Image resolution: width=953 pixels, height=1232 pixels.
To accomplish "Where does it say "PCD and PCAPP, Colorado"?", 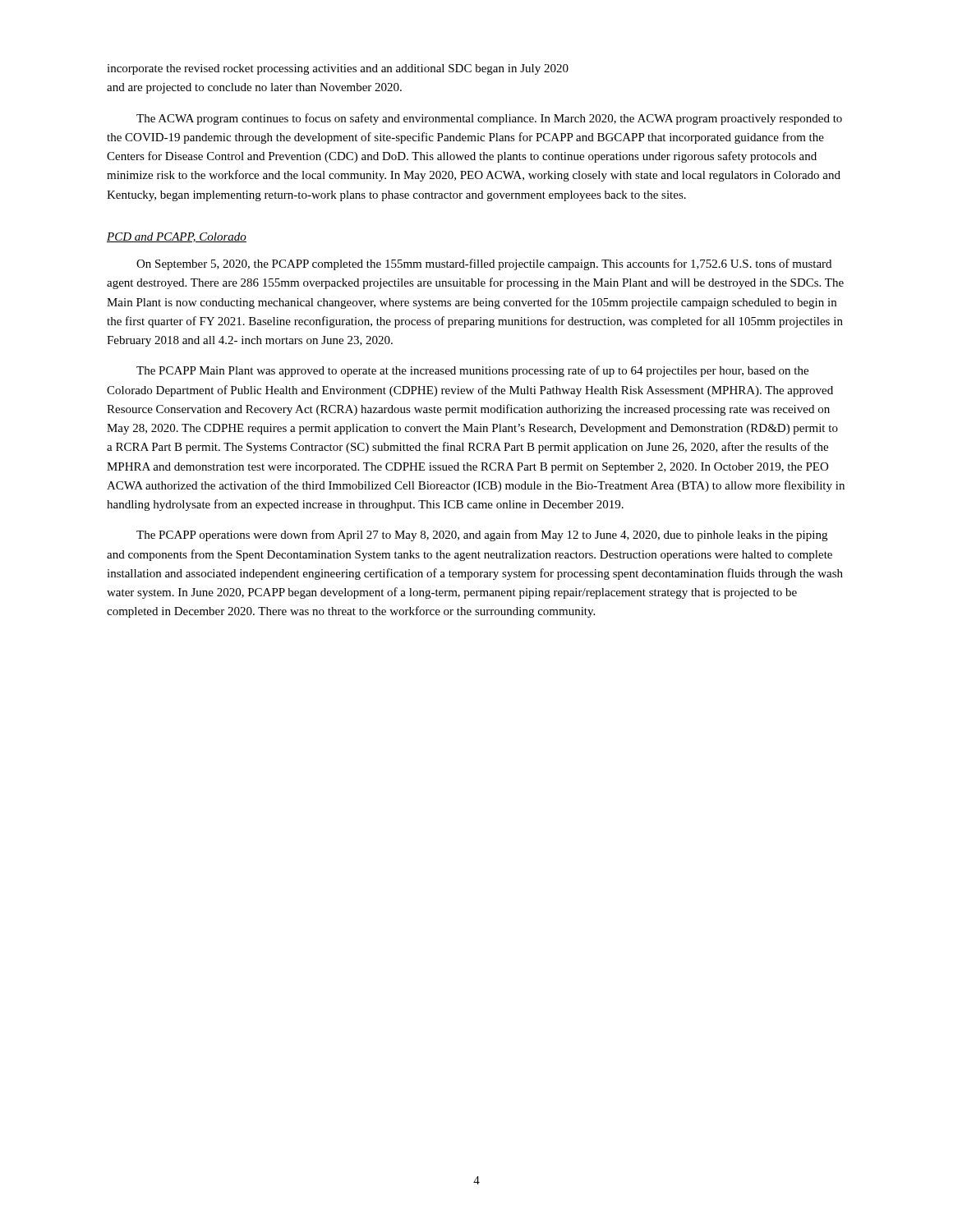I will pyautogui.click(x=177, y=236).
